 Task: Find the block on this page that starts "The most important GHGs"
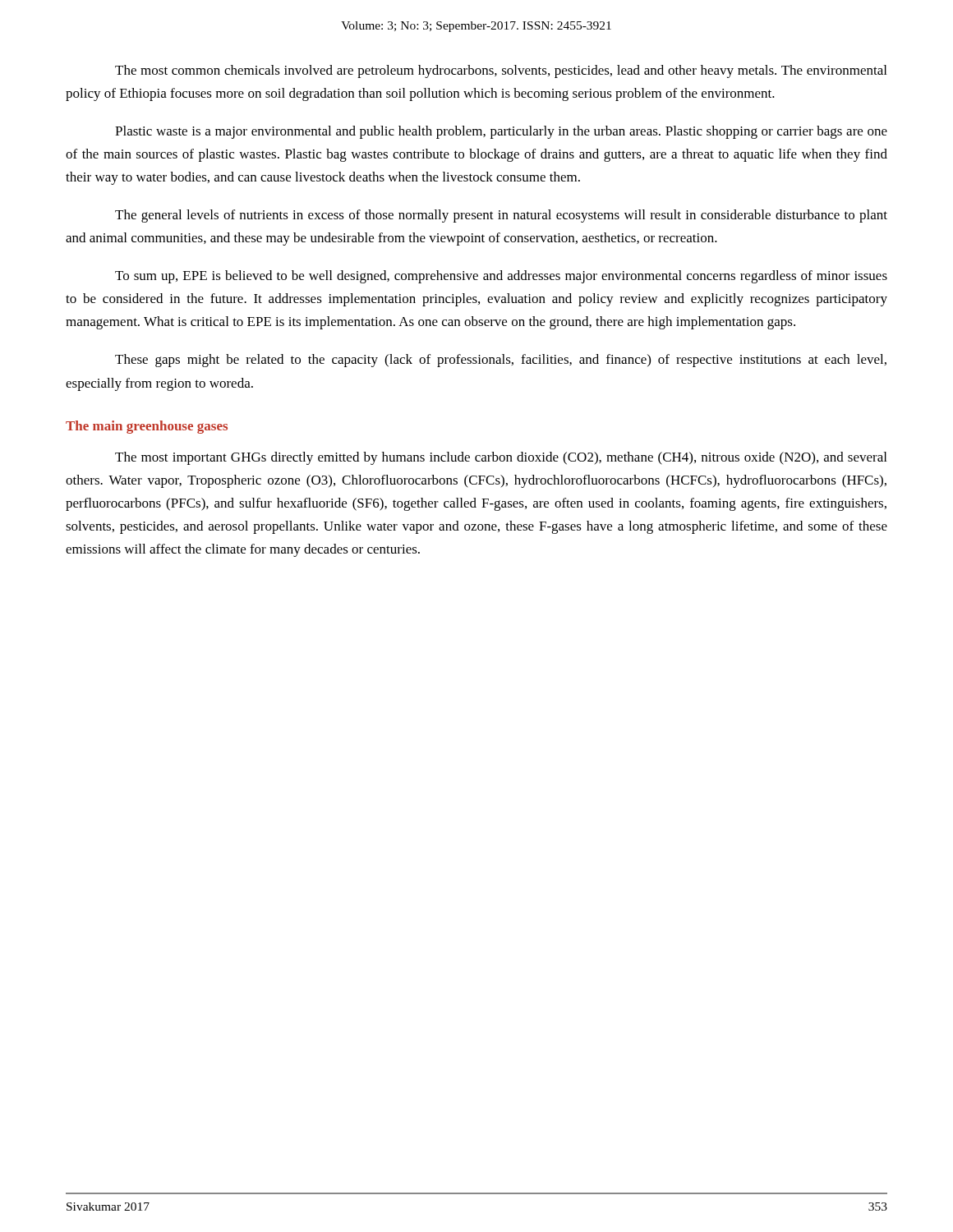pyautogui.click(x=476, y=503)
